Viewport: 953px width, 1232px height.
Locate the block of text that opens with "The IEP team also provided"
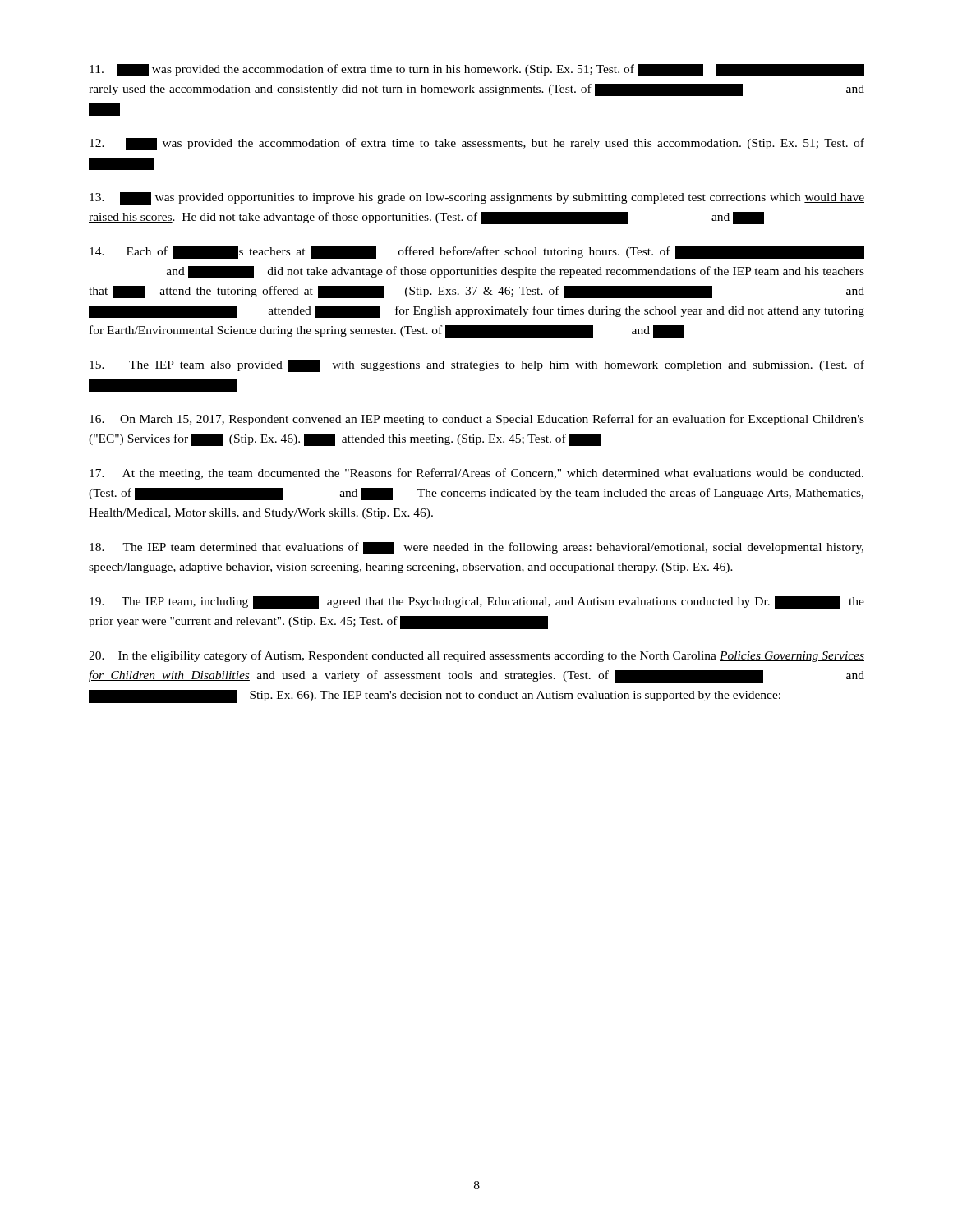(x=476, y=375)
